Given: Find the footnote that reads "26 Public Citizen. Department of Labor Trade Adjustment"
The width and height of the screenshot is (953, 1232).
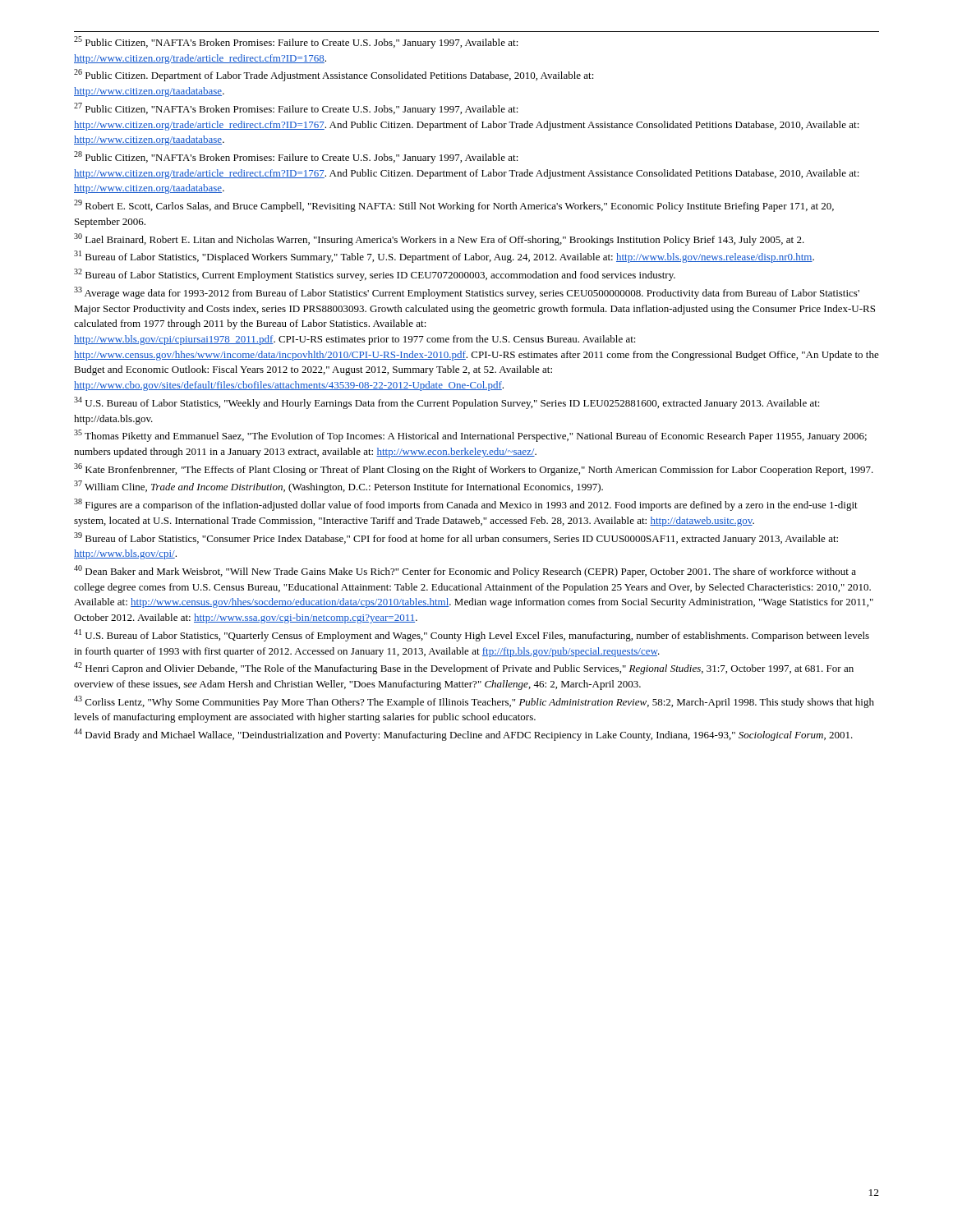Looking at the screenshot, I should pos(334,83).
